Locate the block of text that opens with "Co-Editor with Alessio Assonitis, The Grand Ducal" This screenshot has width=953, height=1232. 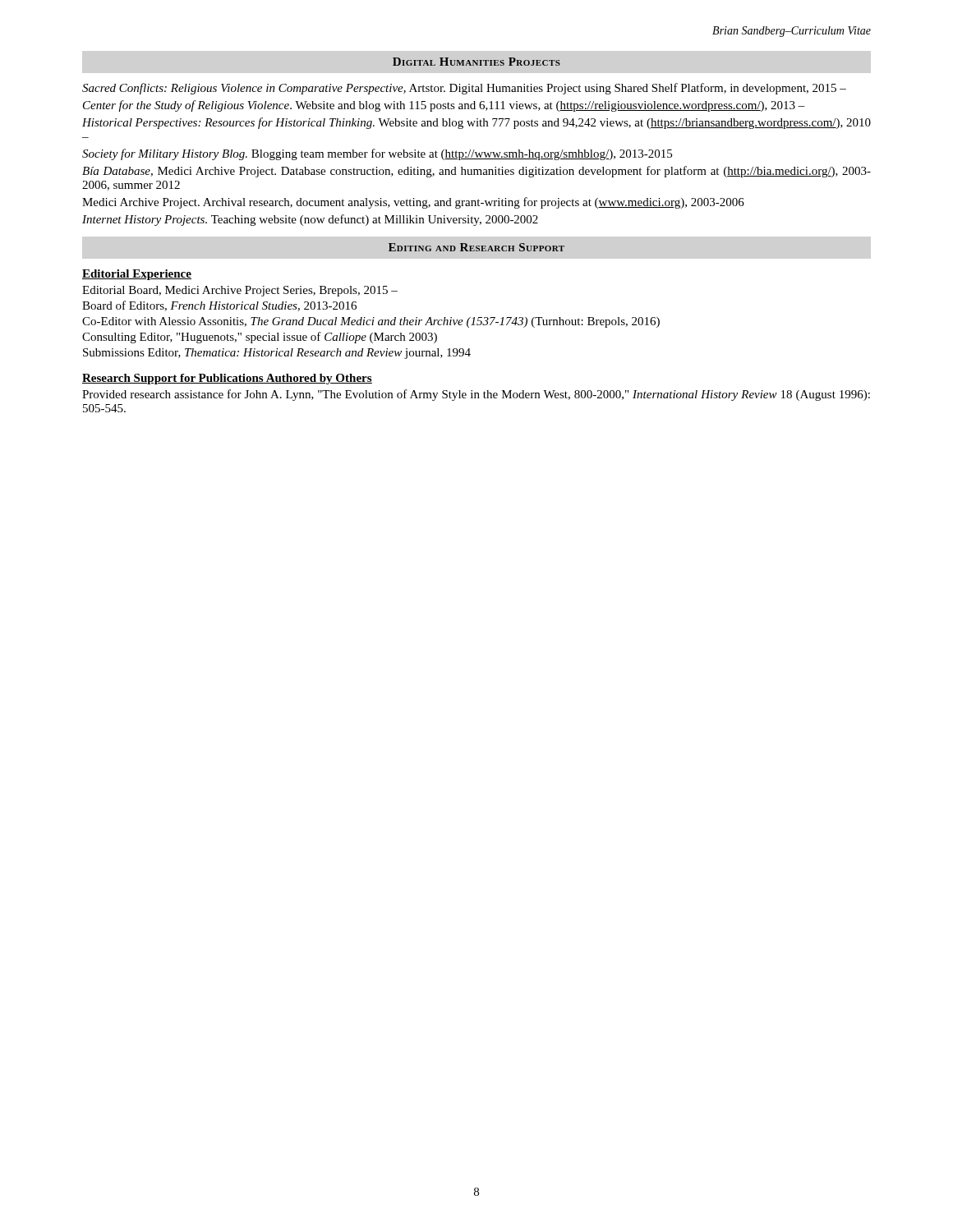371,321
